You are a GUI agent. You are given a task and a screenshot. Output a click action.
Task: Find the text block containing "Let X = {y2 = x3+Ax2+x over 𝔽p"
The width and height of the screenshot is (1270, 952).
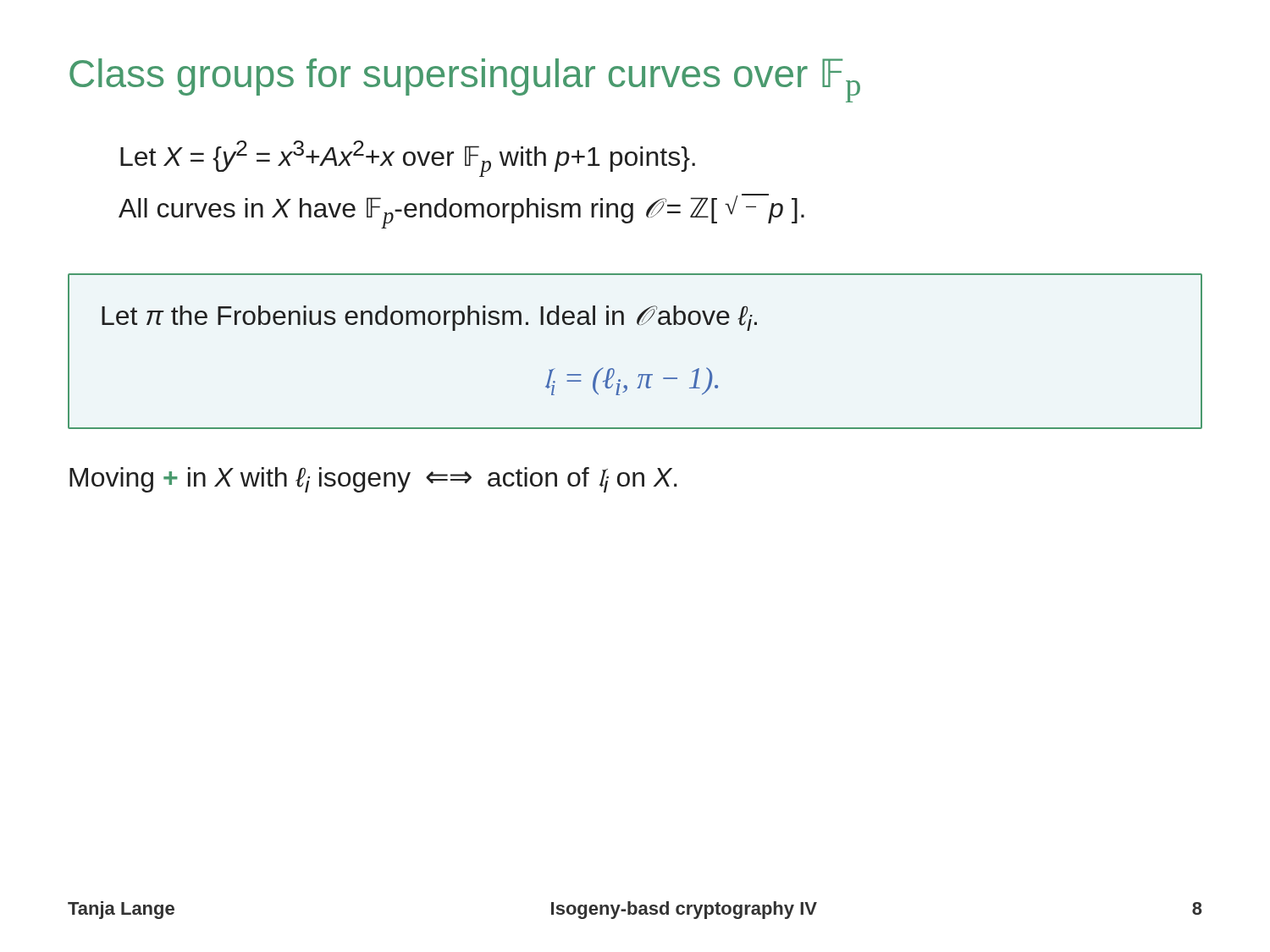click(462, 182)
